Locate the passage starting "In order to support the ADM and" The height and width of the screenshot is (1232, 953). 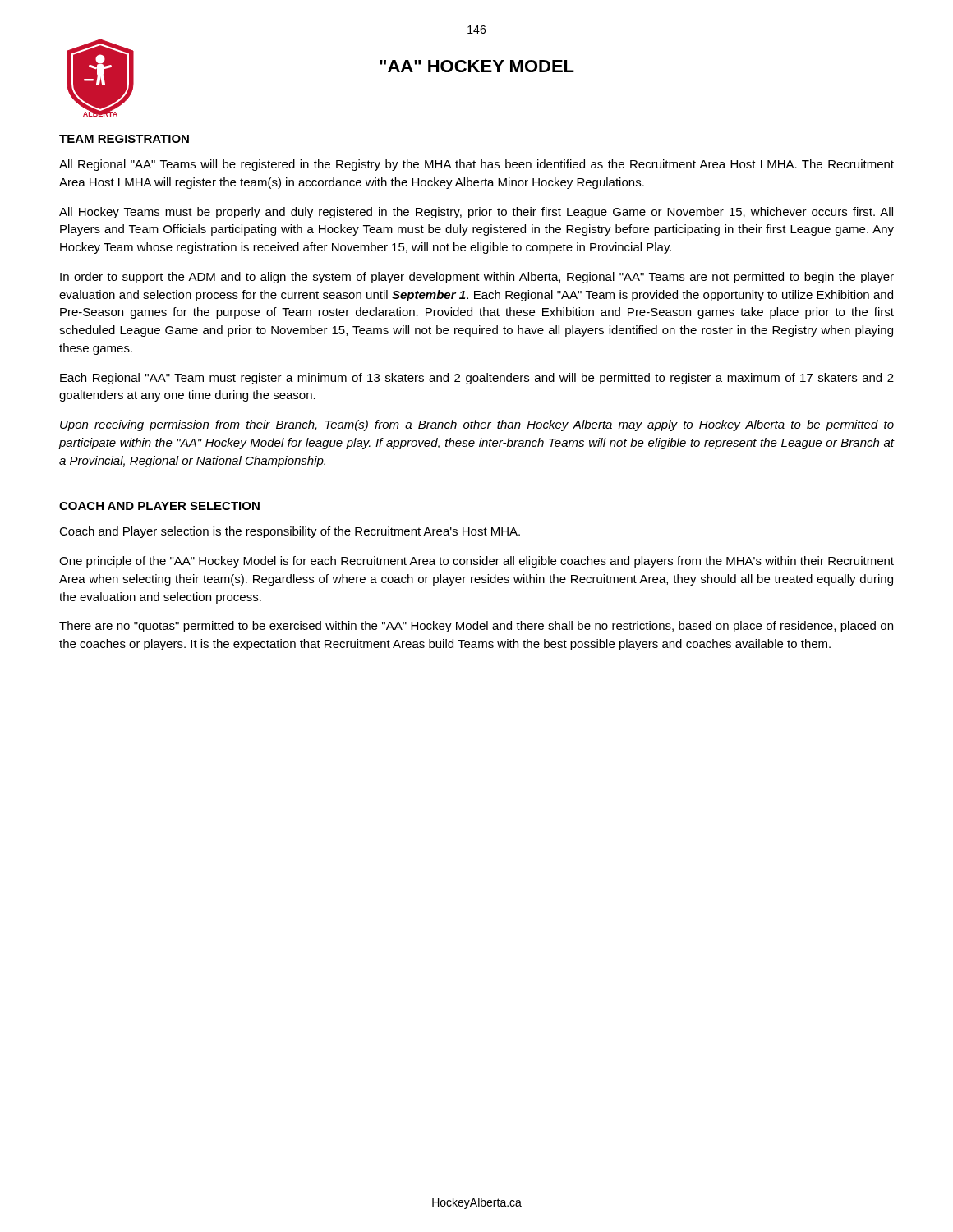[476, 312]
